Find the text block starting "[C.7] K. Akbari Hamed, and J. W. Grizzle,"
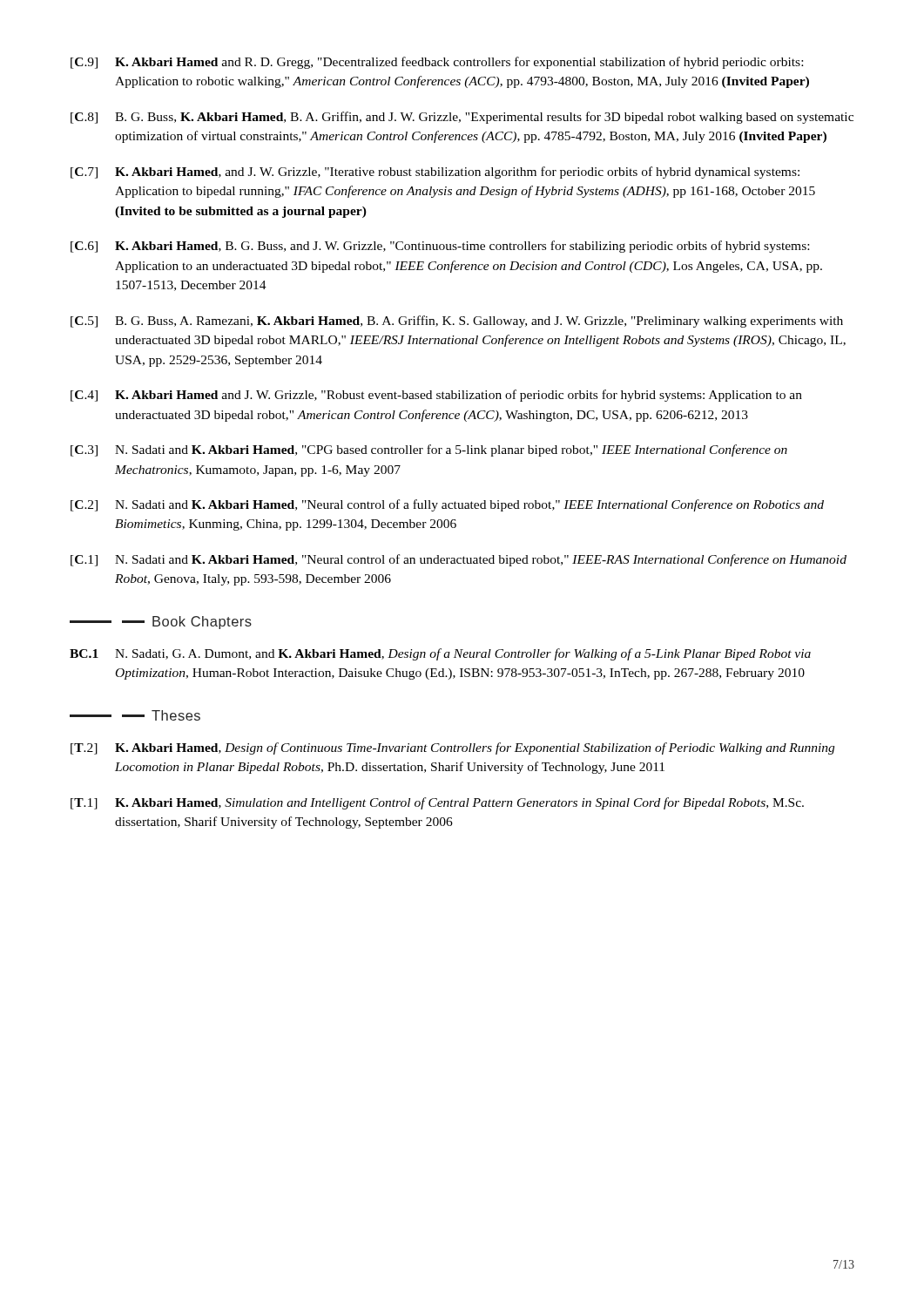This screenshot has width=924, height=1307. (462, 191)
